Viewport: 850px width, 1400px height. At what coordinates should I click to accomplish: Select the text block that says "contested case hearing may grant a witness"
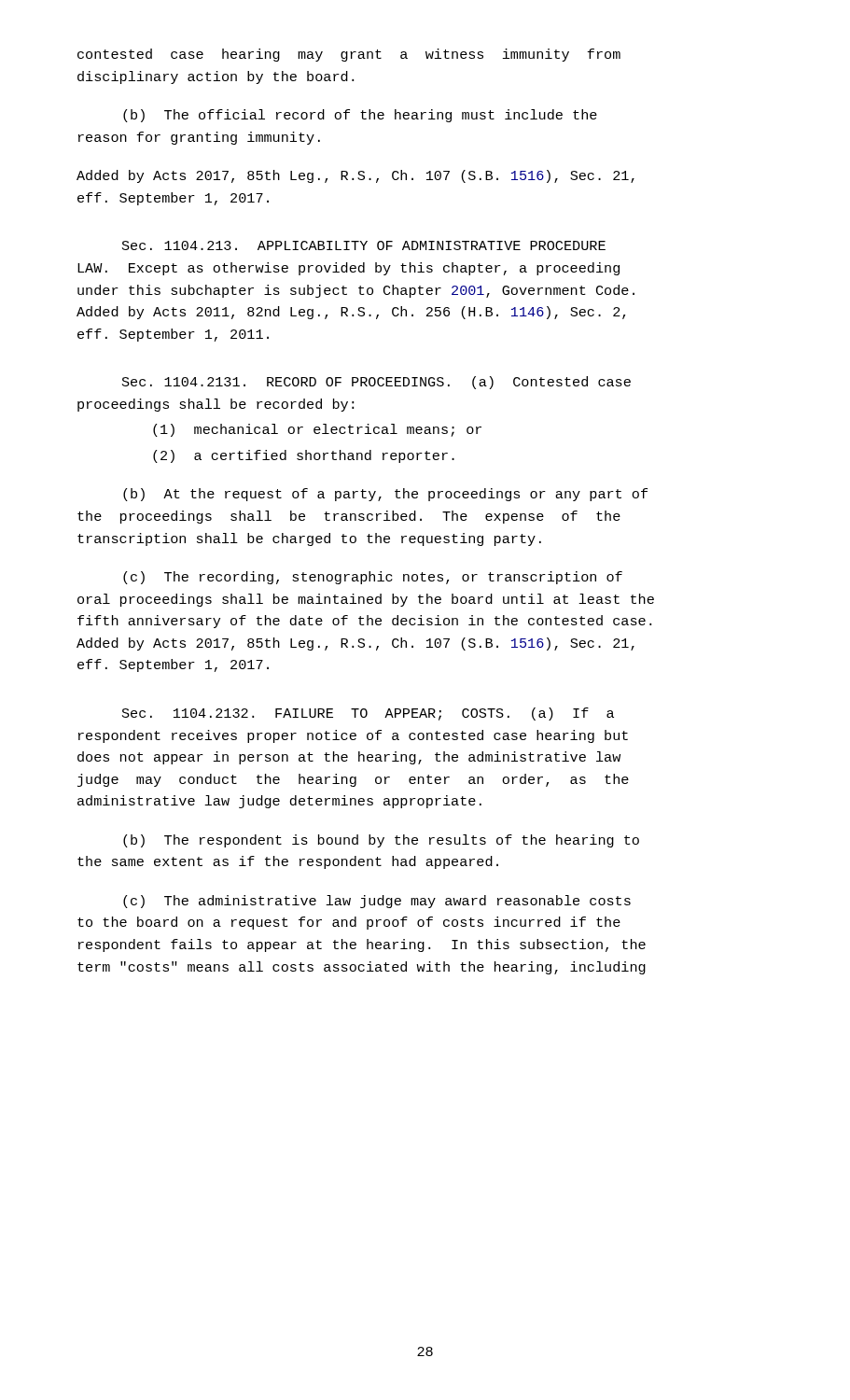[x=349, y=66]
